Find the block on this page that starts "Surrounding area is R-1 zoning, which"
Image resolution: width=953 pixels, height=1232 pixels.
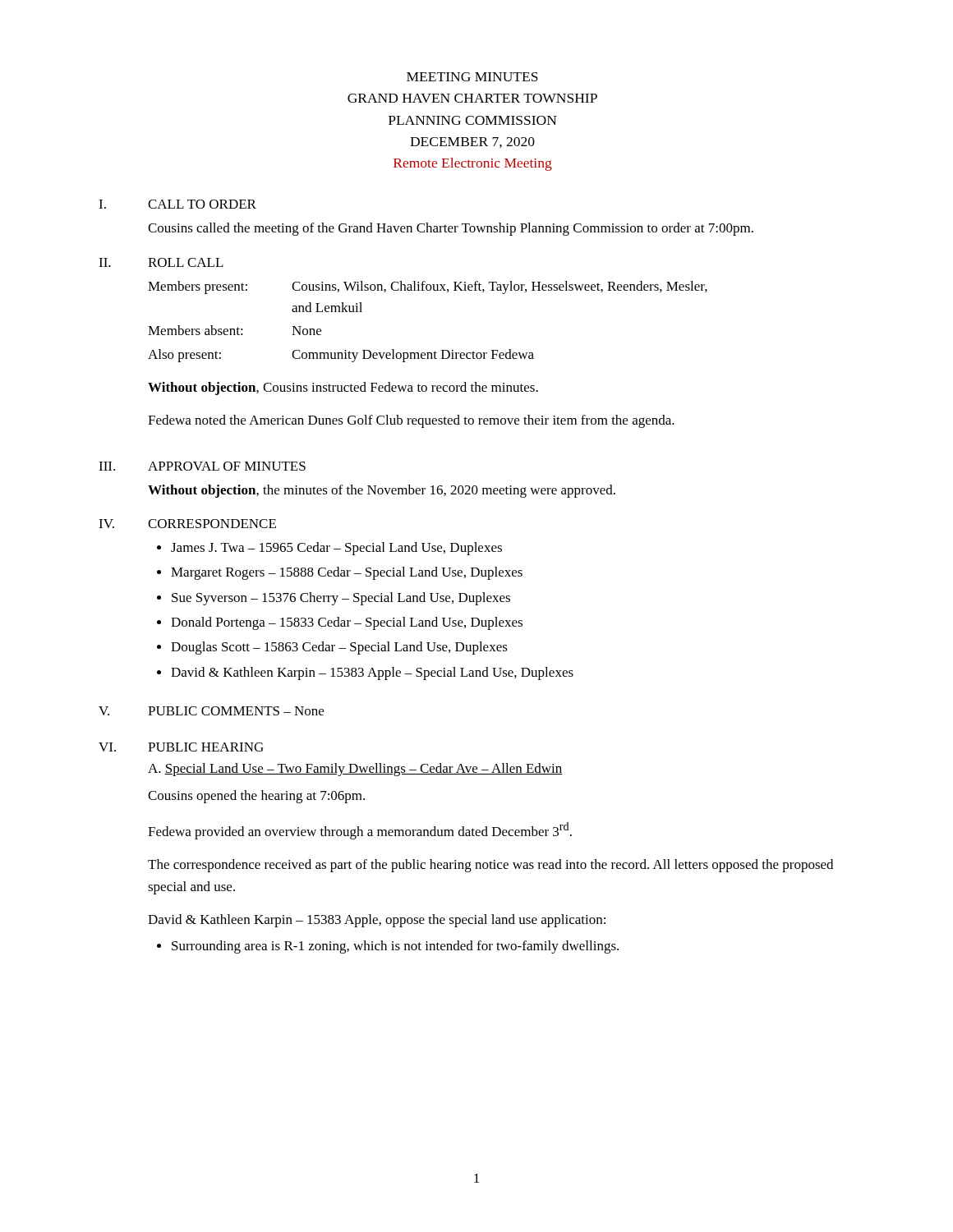click(395, 946)
